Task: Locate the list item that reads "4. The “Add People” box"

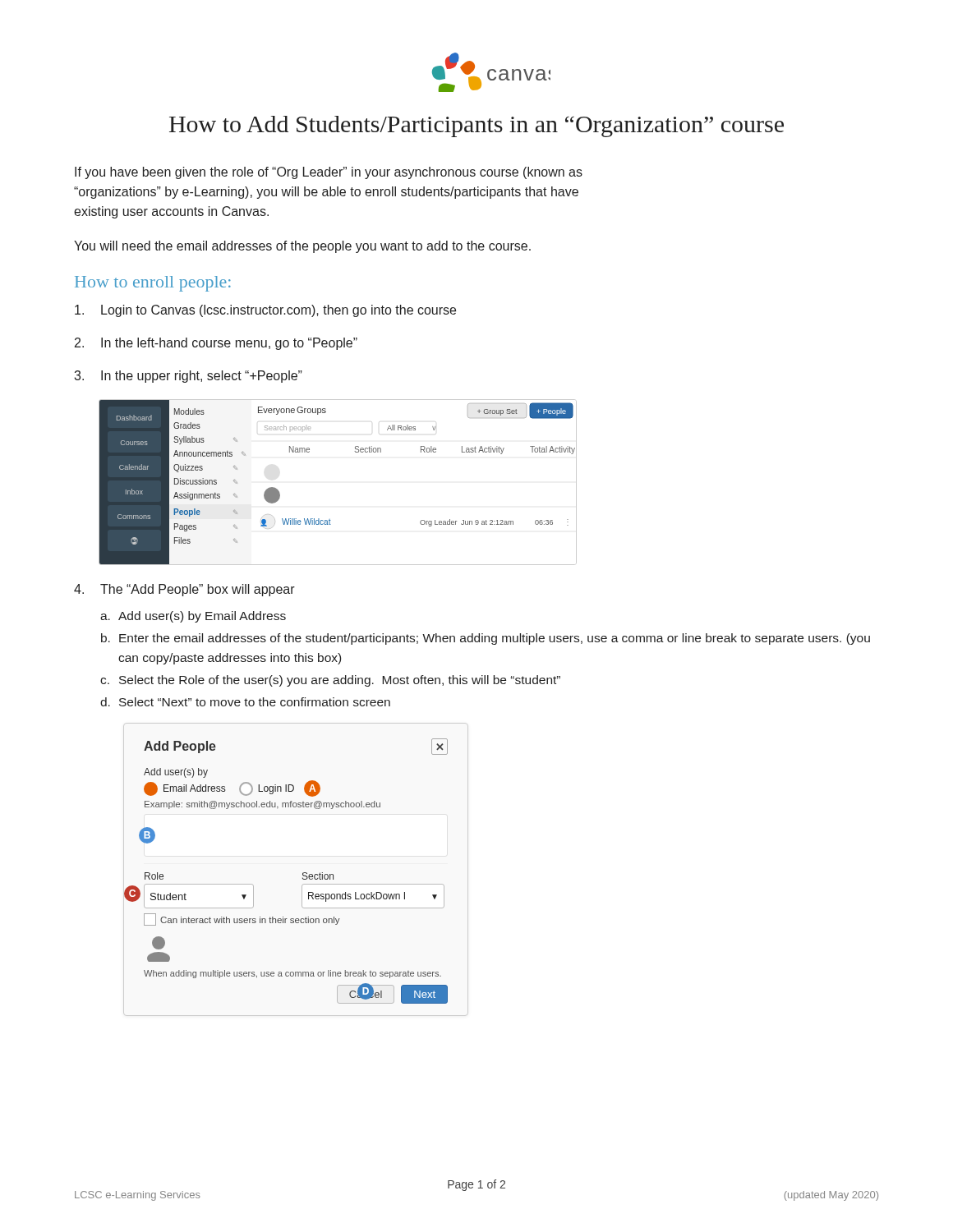Action: (x=476, y=647)
